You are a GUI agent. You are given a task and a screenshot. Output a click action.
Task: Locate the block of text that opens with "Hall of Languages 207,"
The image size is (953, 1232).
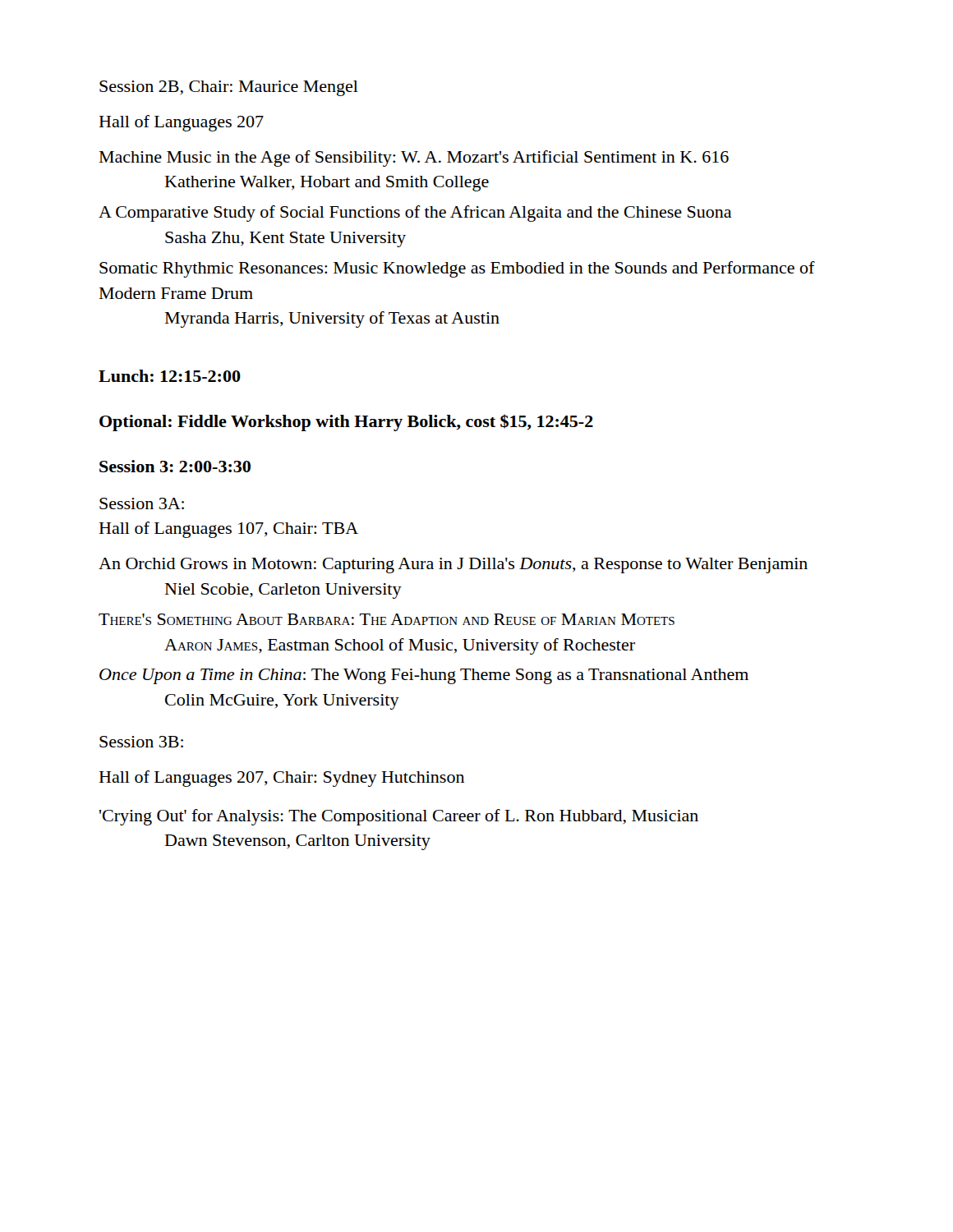point(282,776)
